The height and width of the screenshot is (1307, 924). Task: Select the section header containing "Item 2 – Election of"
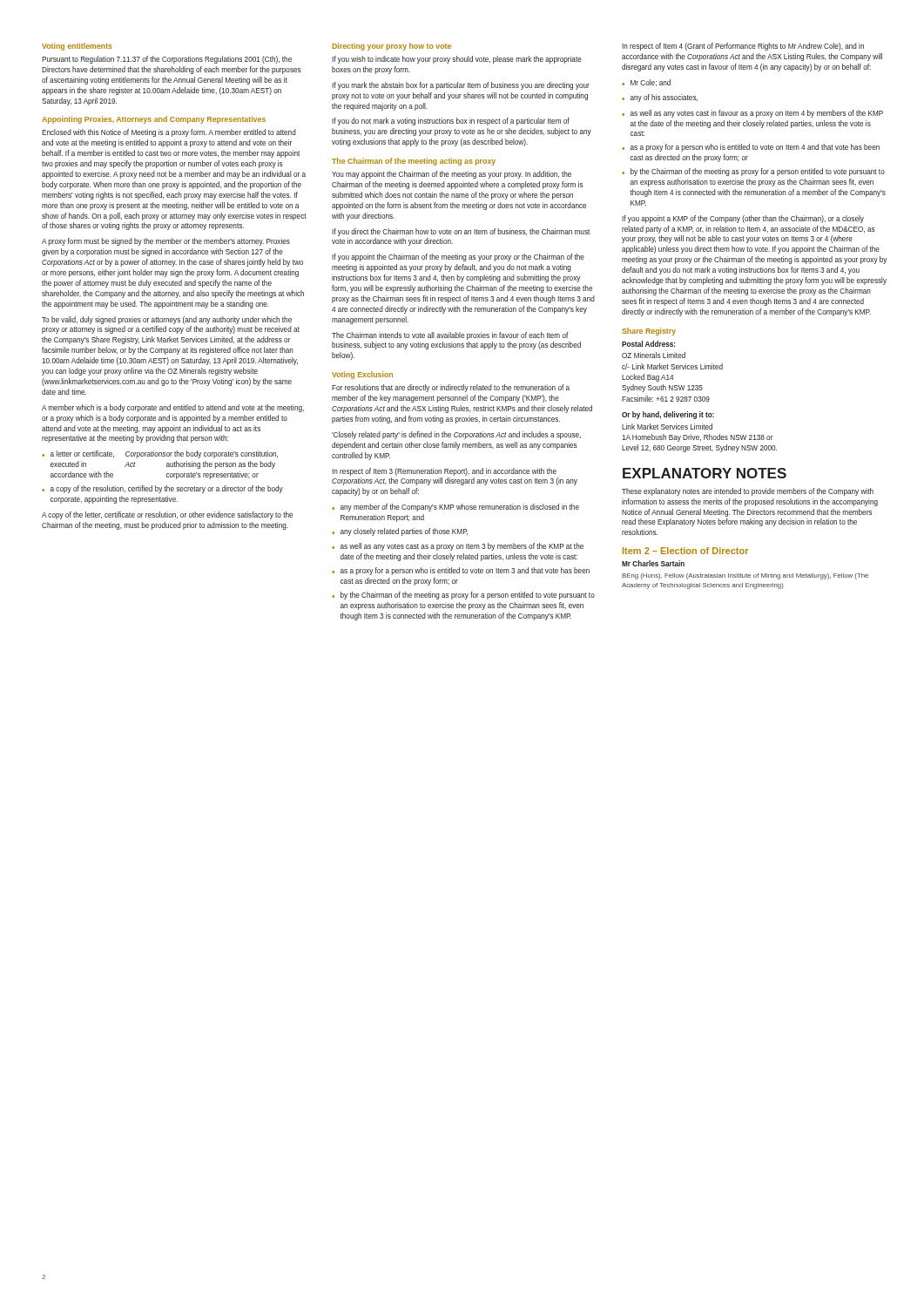[x=755, y=551]
